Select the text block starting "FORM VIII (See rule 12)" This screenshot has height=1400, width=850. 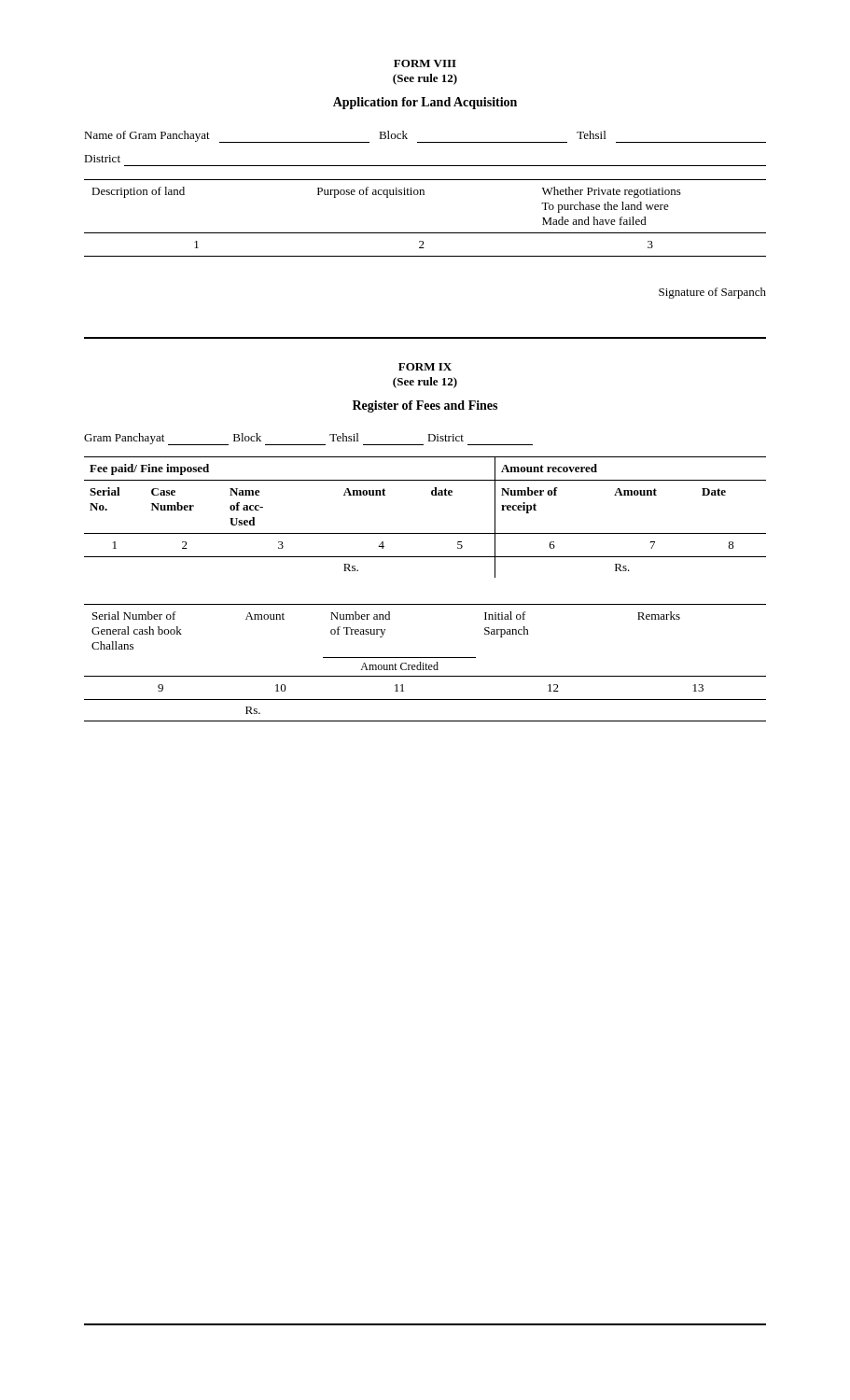click(425, 70)
